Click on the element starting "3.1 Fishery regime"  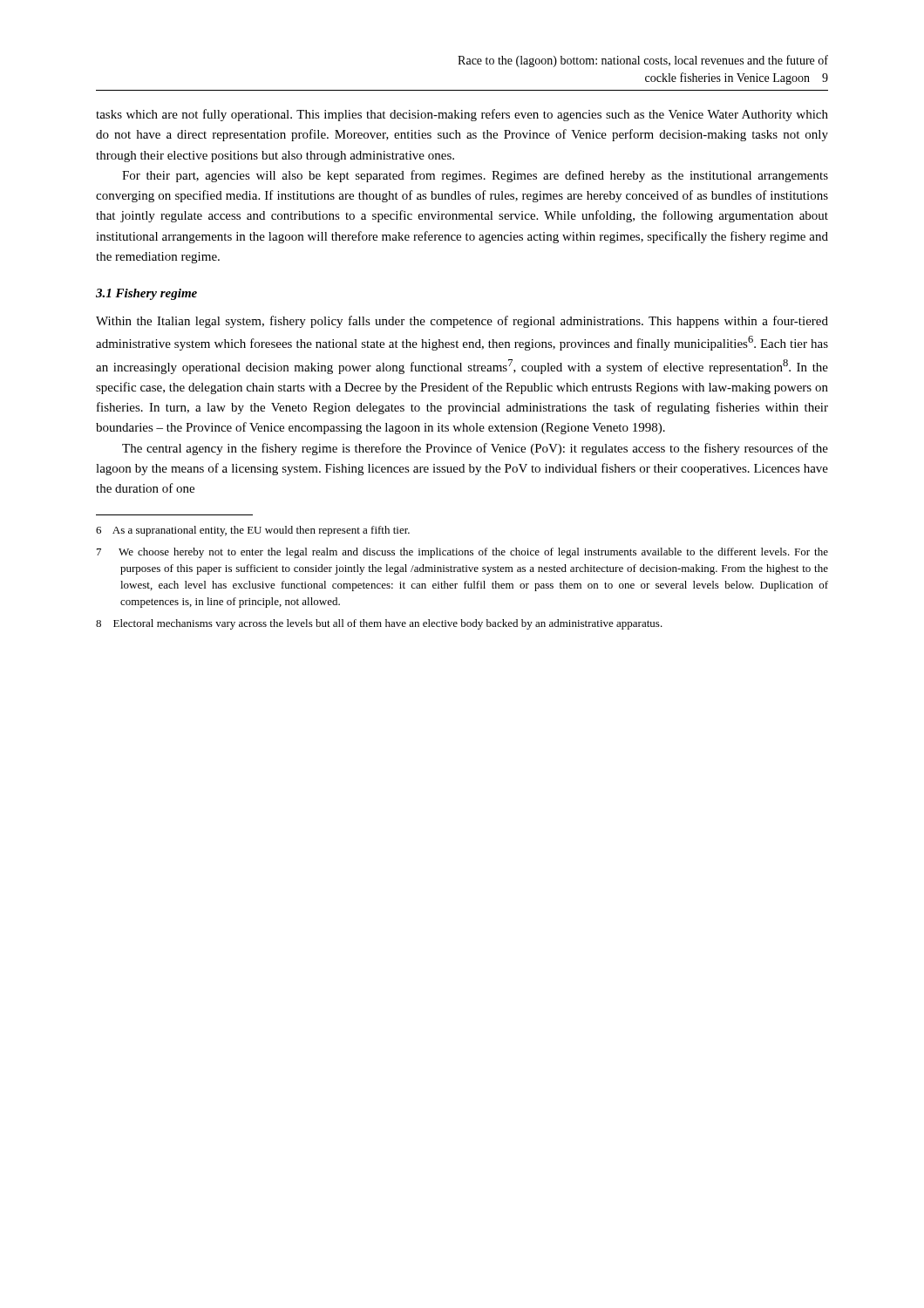tap(147, 293)
